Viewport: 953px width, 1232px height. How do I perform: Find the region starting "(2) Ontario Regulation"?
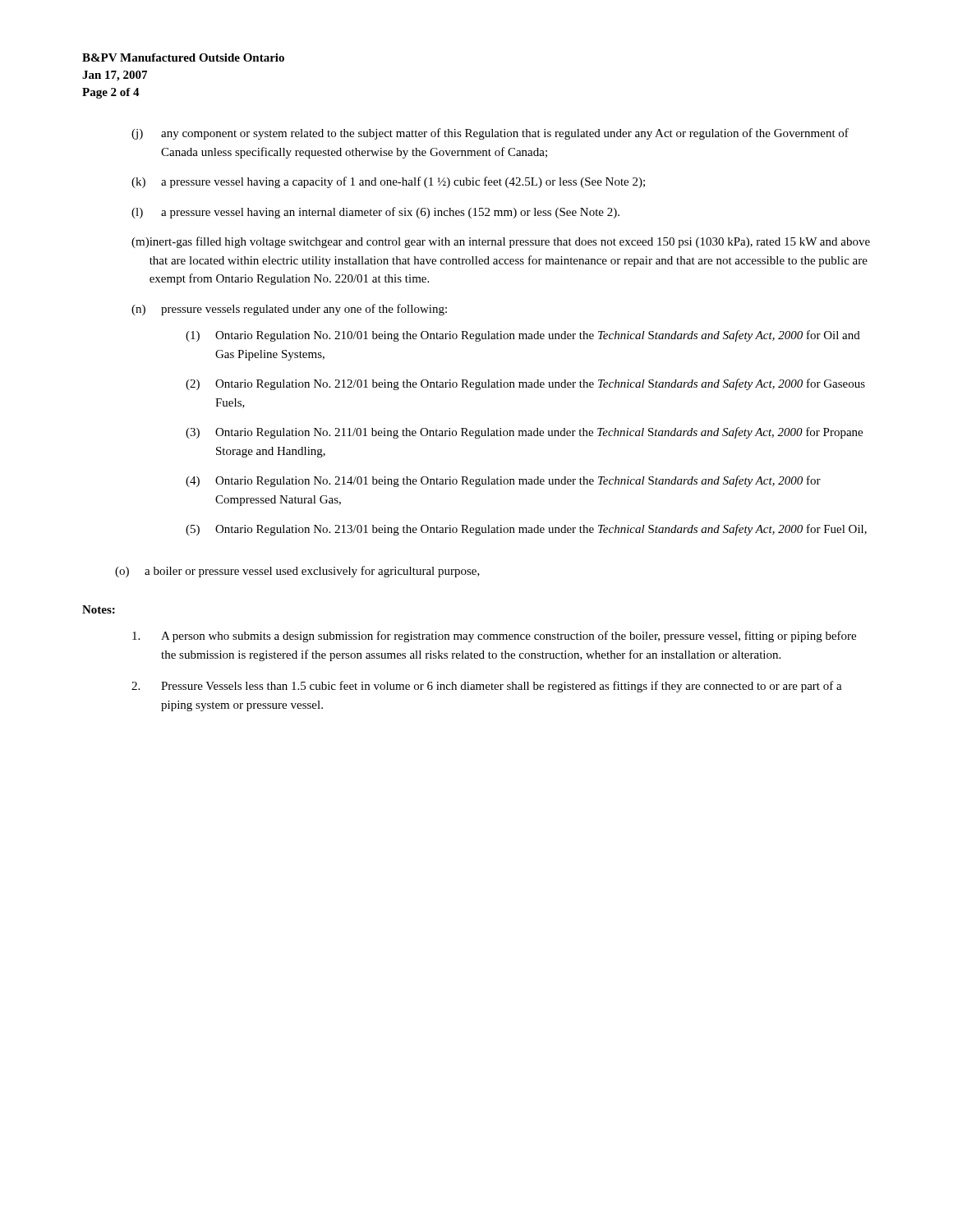[528, 393]
